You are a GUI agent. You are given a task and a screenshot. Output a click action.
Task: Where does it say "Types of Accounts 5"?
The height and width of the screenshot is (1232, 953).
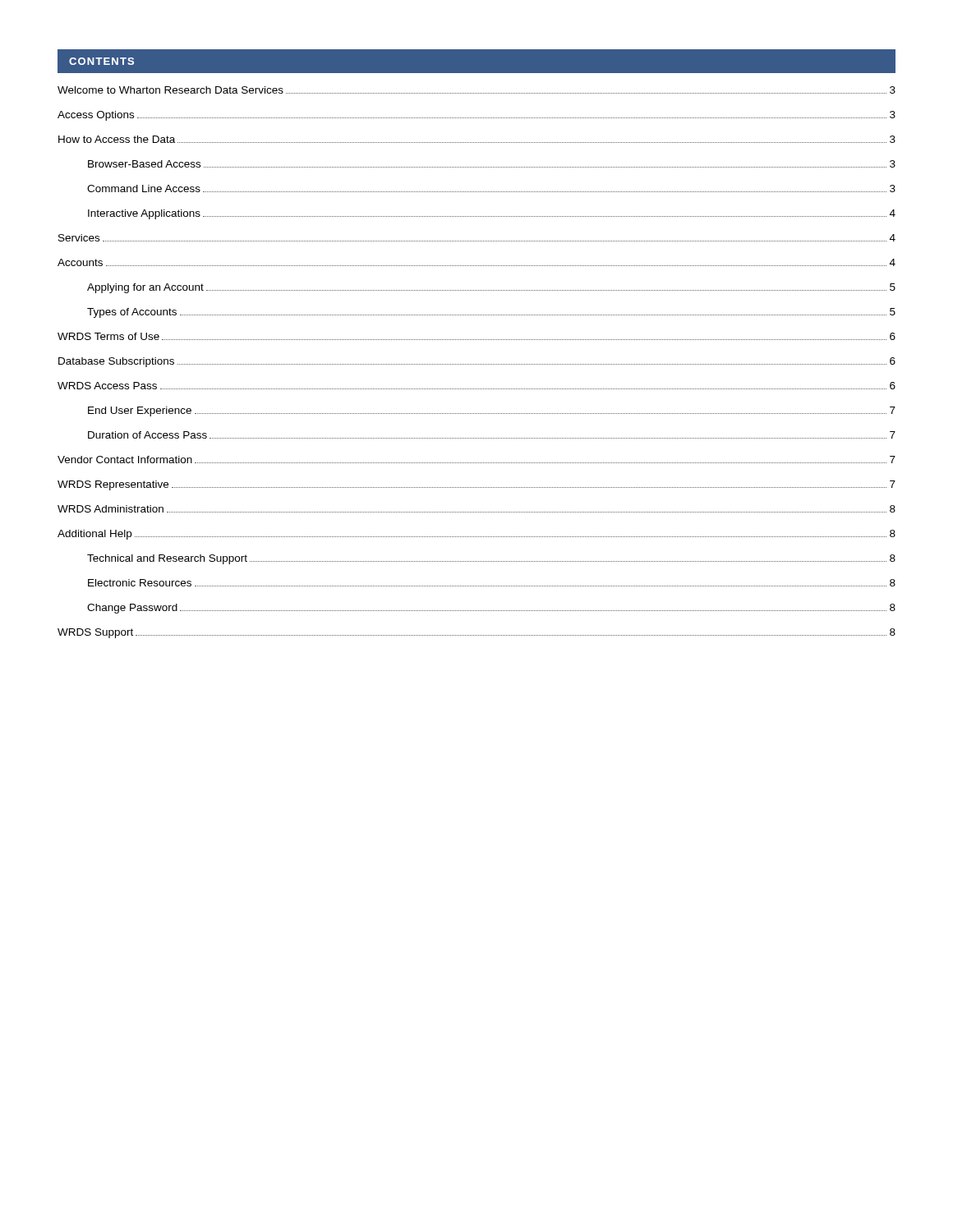491,312
